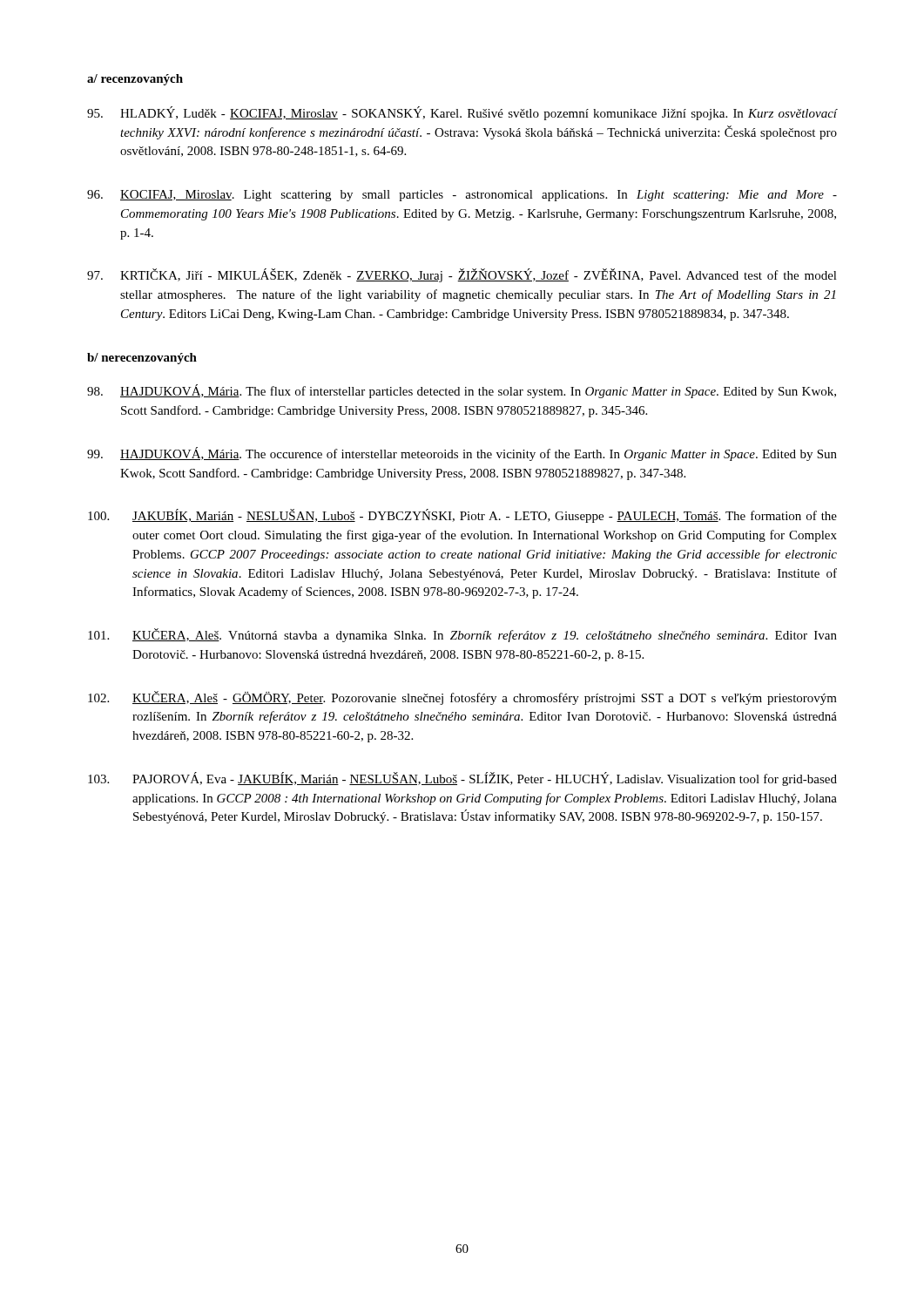Click on the region starting "101. KUČERA, Aleš. Vnútorná"
This screenshot has width=924, height=1307.
462,645
